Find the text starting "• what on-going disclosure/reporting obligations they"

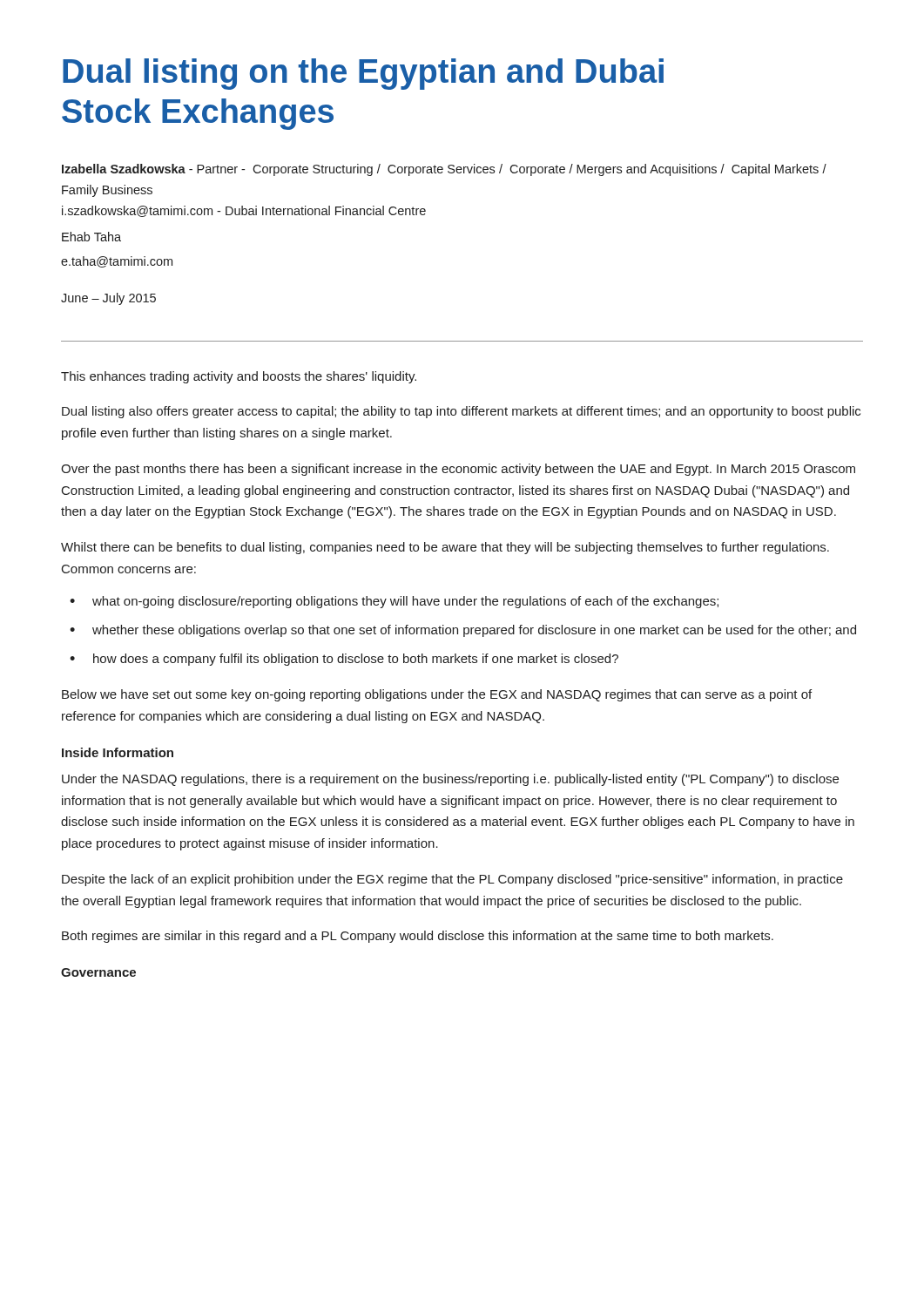click(395, 601)
